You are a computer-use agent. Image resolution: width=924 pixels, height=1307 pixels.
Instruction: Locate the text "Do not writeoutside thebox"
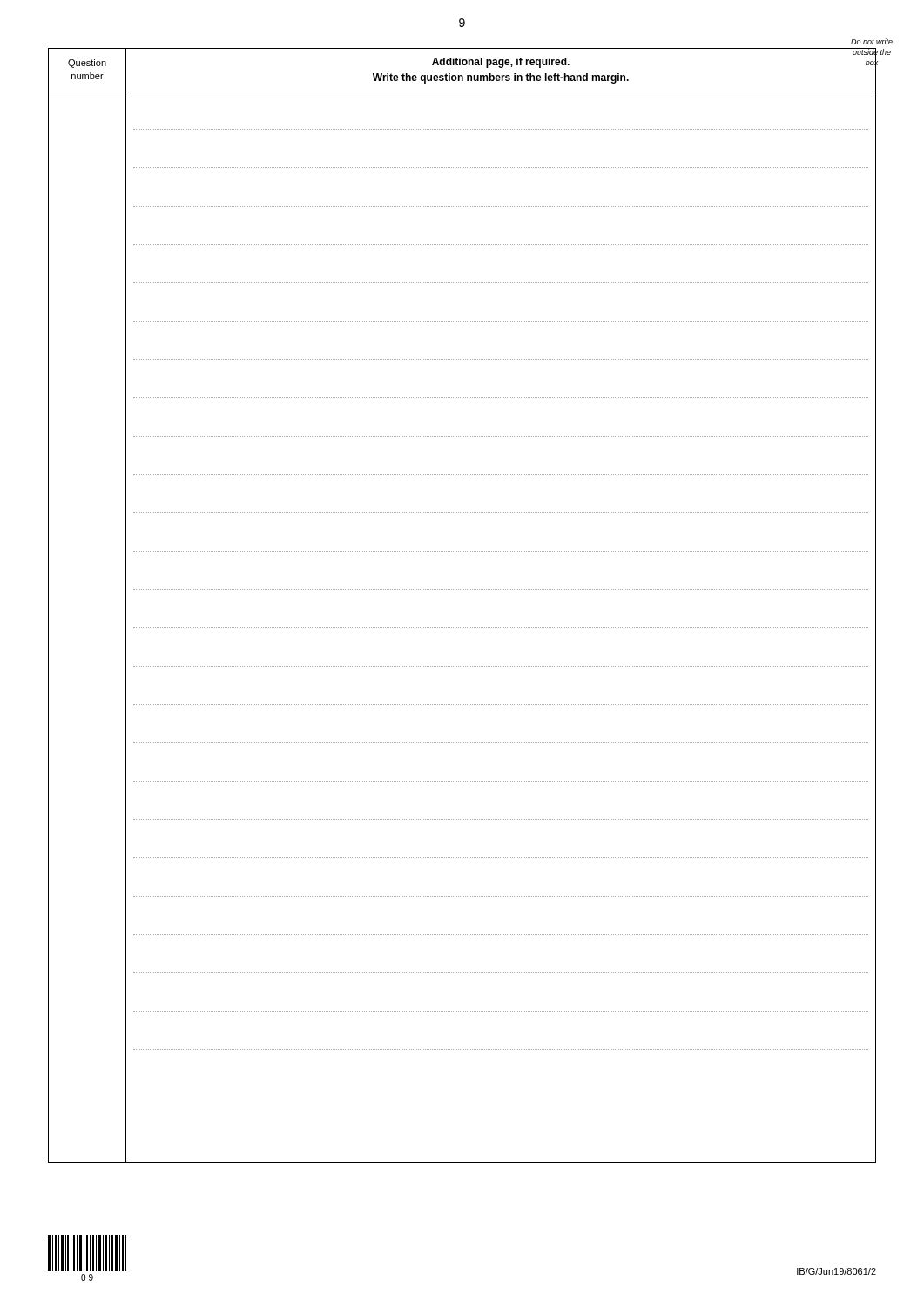[x=872, y=52]
